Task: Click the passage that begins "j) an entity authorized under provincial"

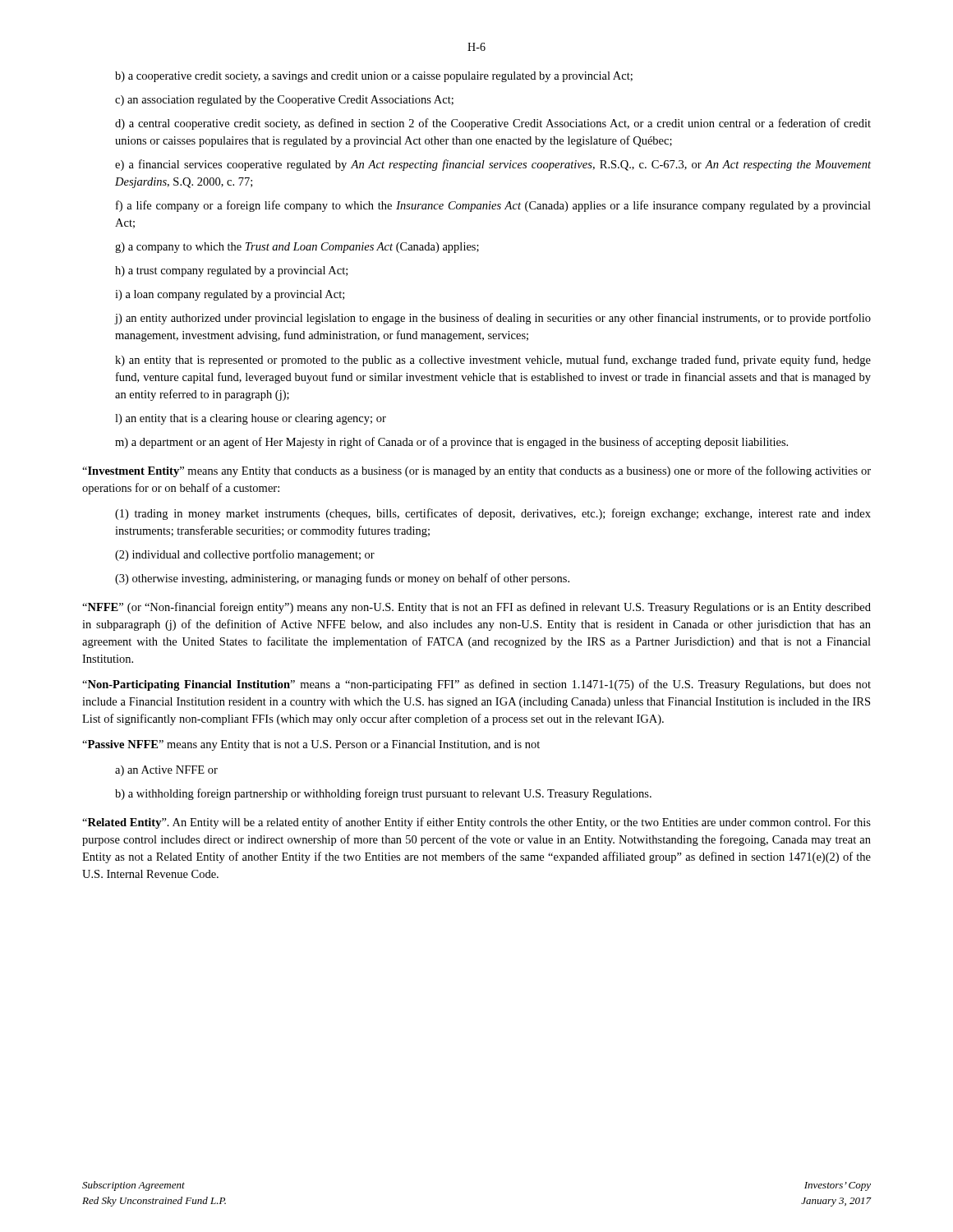Action: tap(493, 327)
